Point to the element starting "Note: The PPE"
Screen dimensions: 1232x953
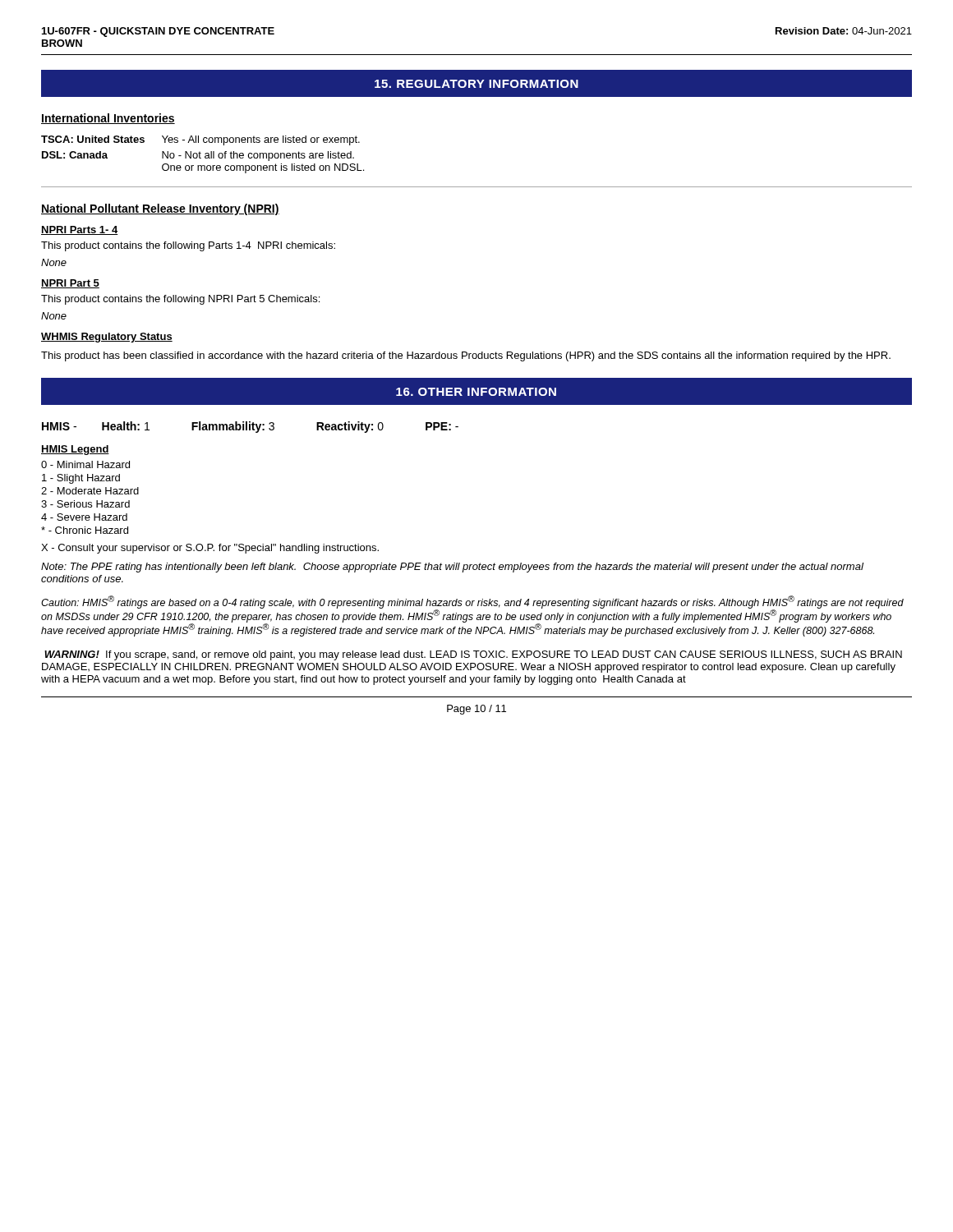pyautogui.click(x=452, y=573)
